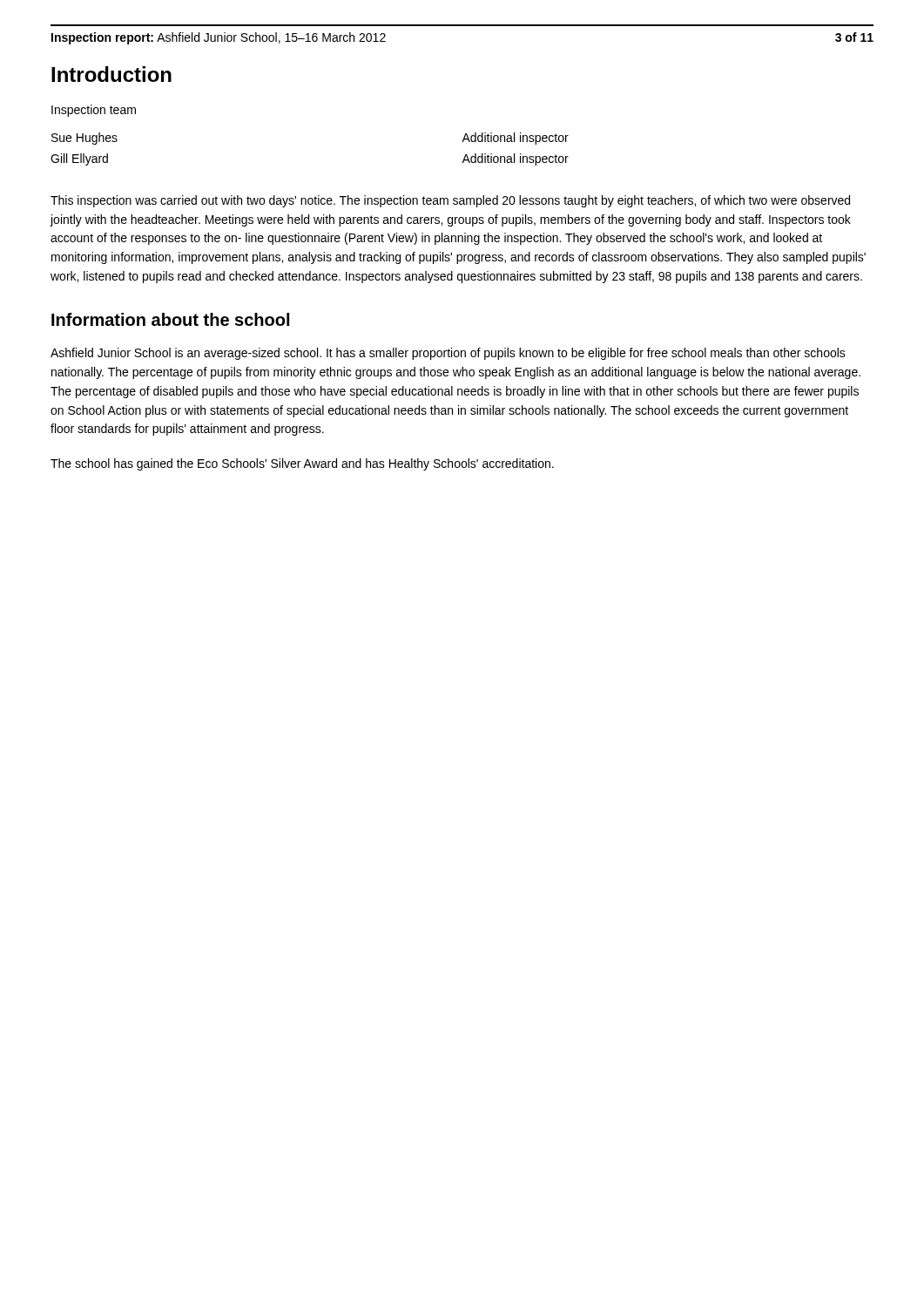The image size is (924, 1307).
Task: Find the text block containing "This inspection was carried out with"
Action: click(x=458, y=238)
